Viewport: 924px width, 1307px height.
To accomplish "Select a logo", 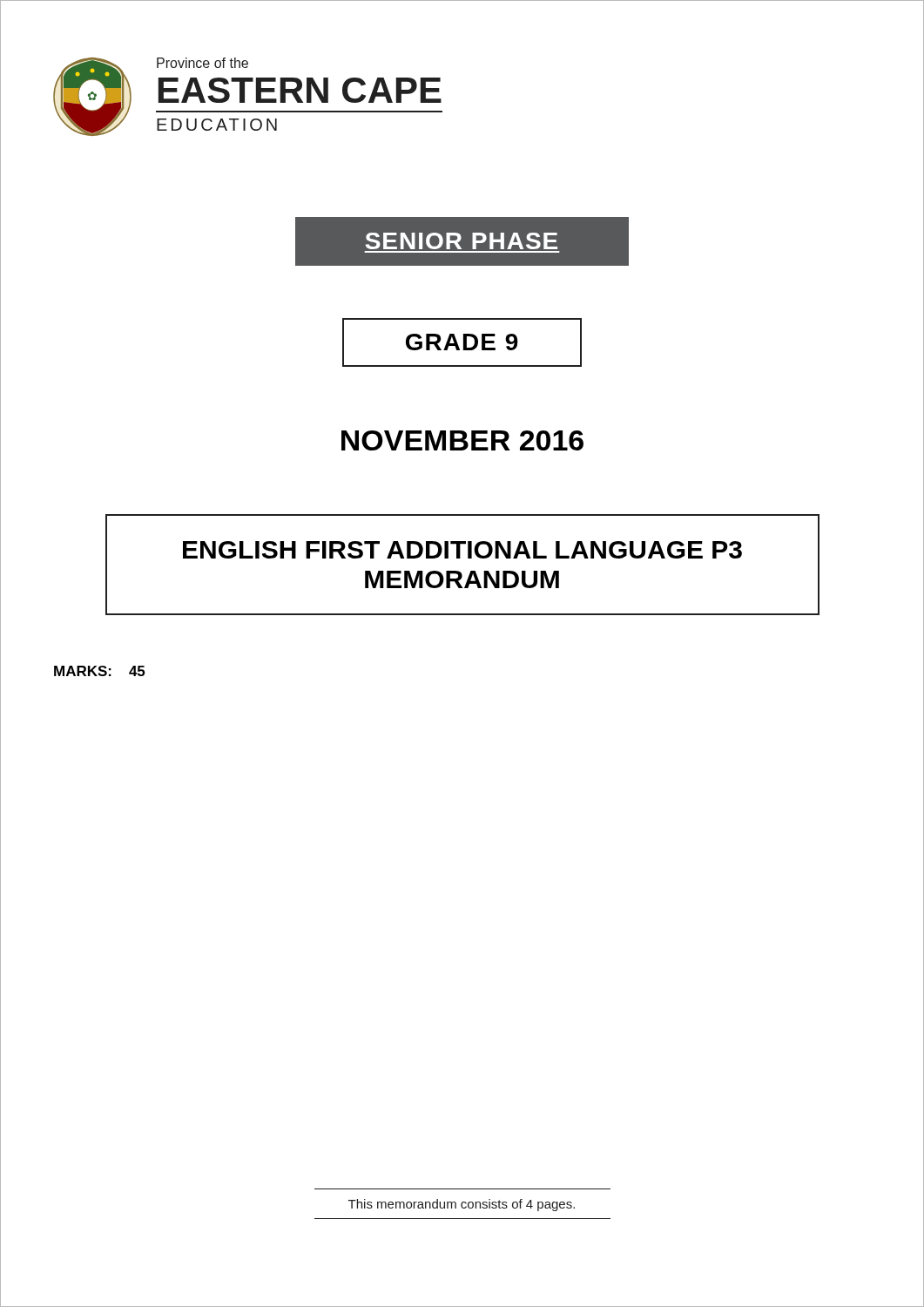I will pyautogui.click(x=462, y=95).
